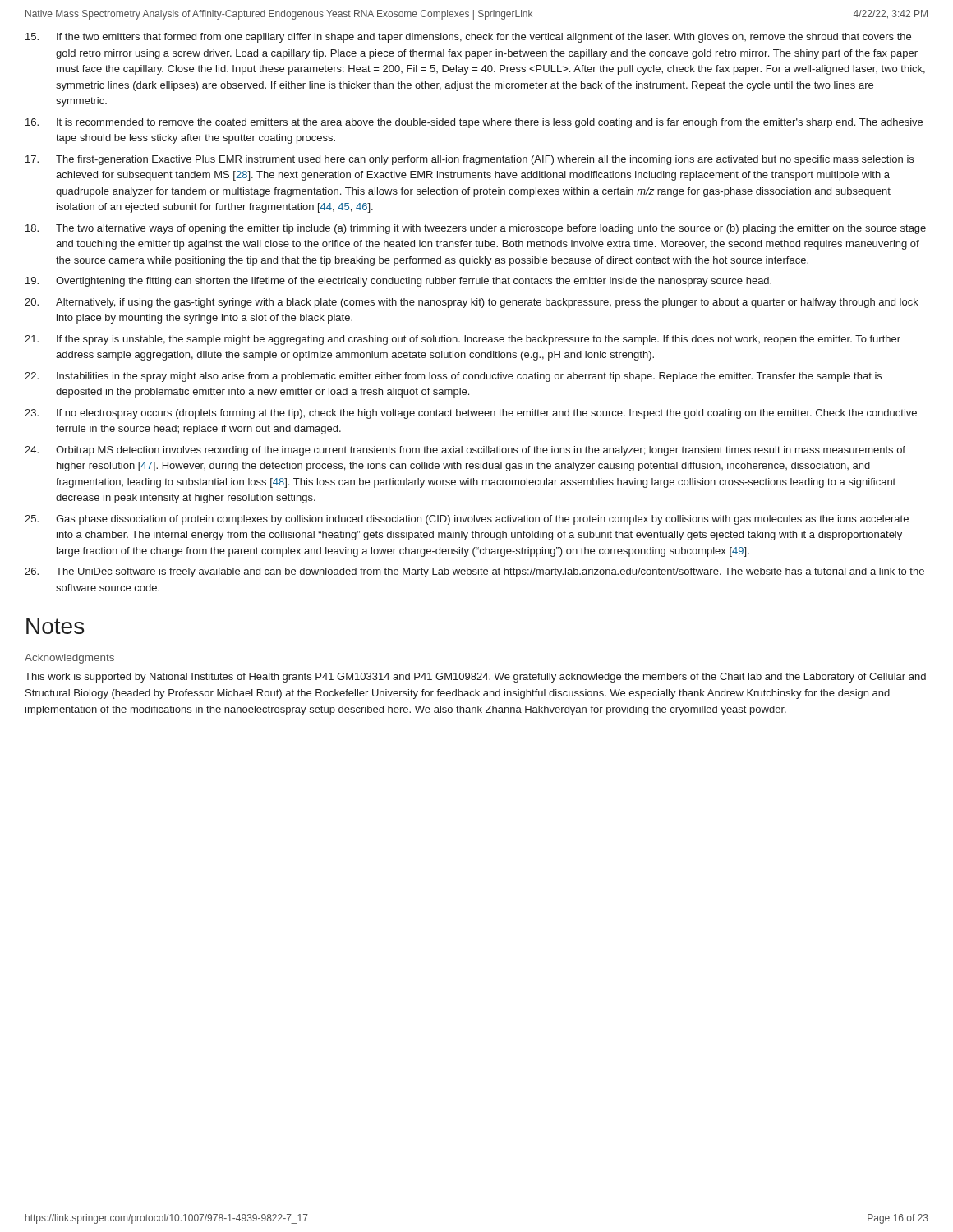Click on the list item with the text "15. If the two emitters that formed from"

tap(476, 69)
